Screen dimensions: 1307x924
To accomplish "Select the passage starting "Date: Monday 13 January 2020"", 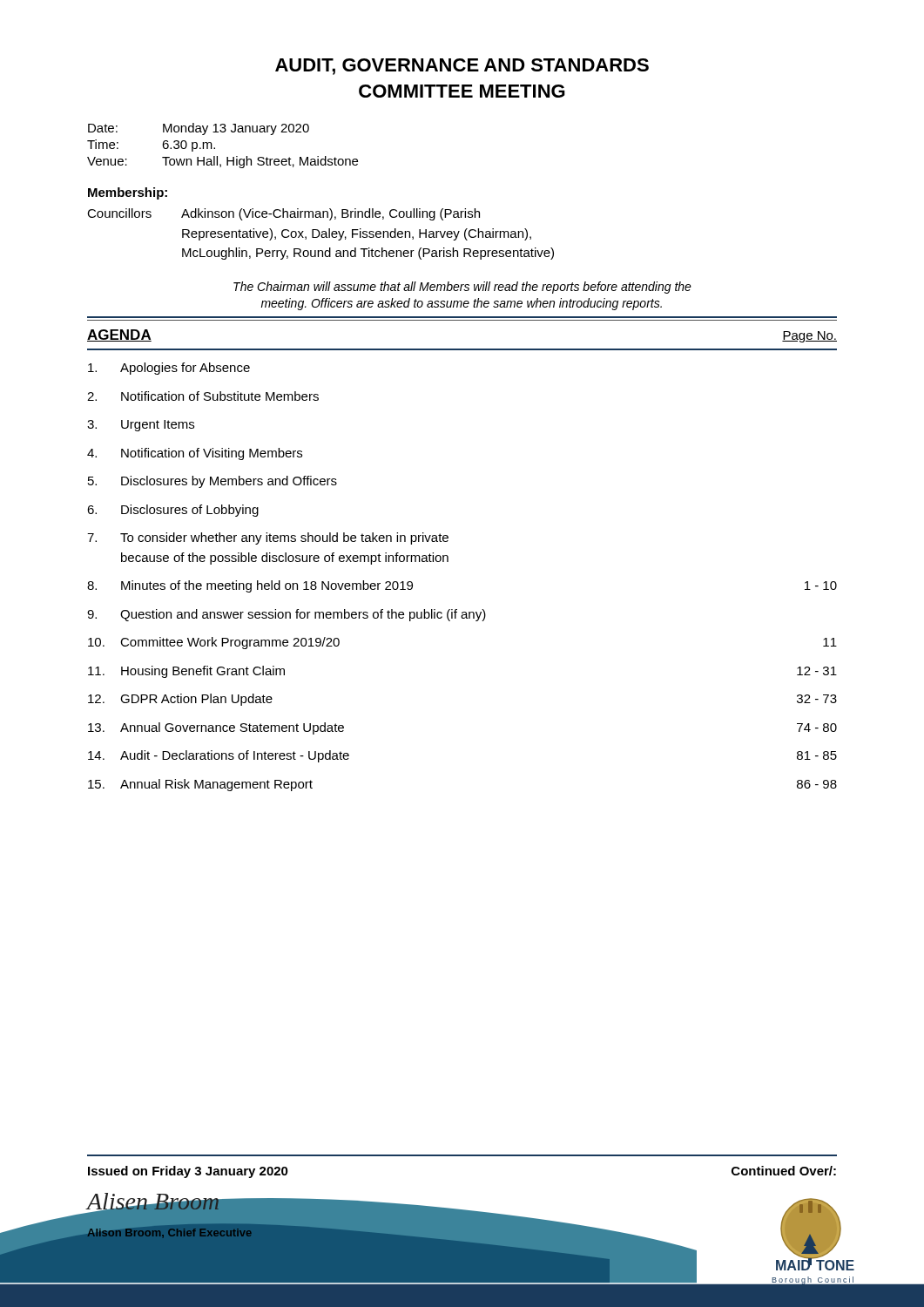I will [223, 145].
